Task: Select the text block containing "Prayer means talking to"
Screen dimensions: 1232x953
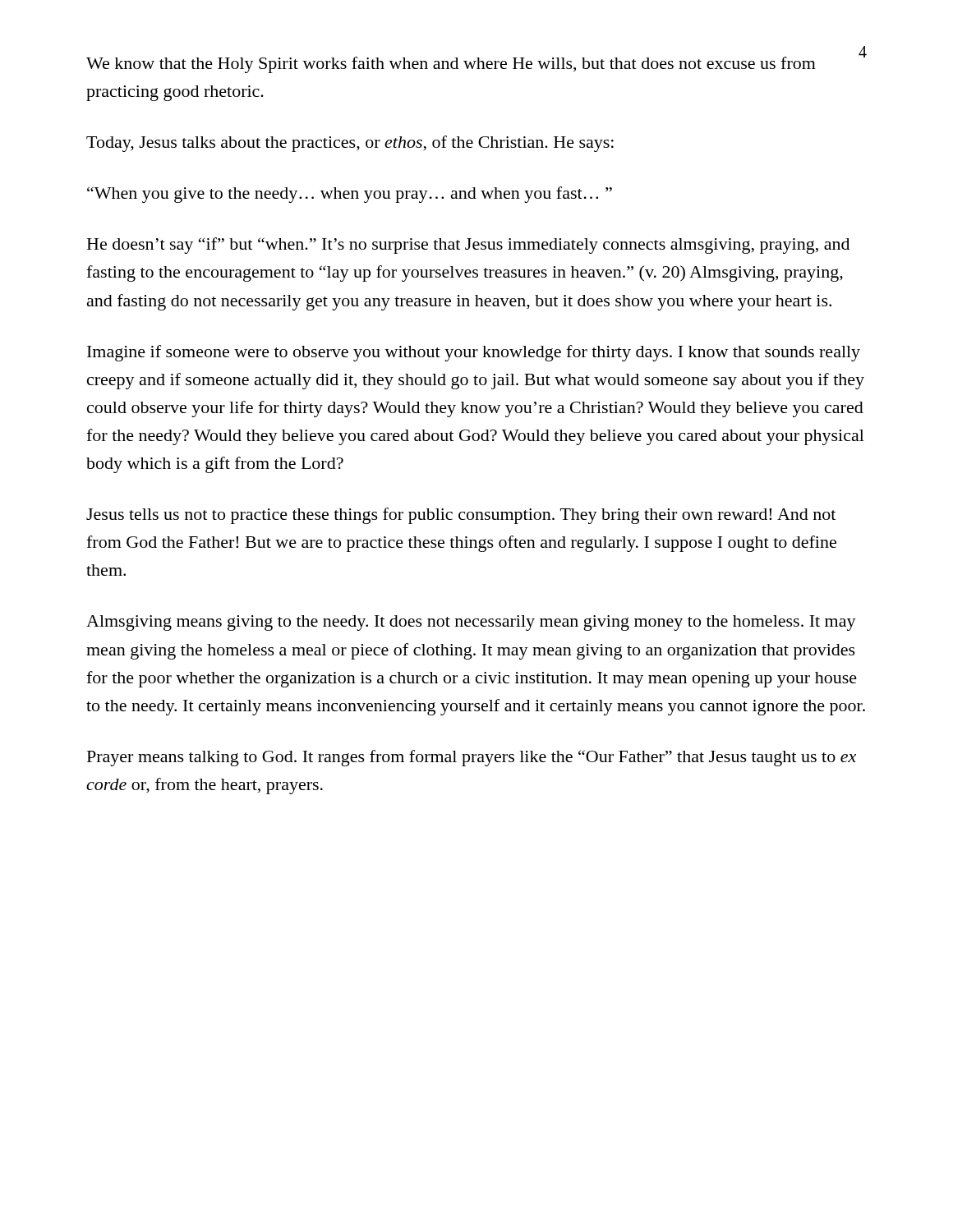Action: [x=471, y=770]
